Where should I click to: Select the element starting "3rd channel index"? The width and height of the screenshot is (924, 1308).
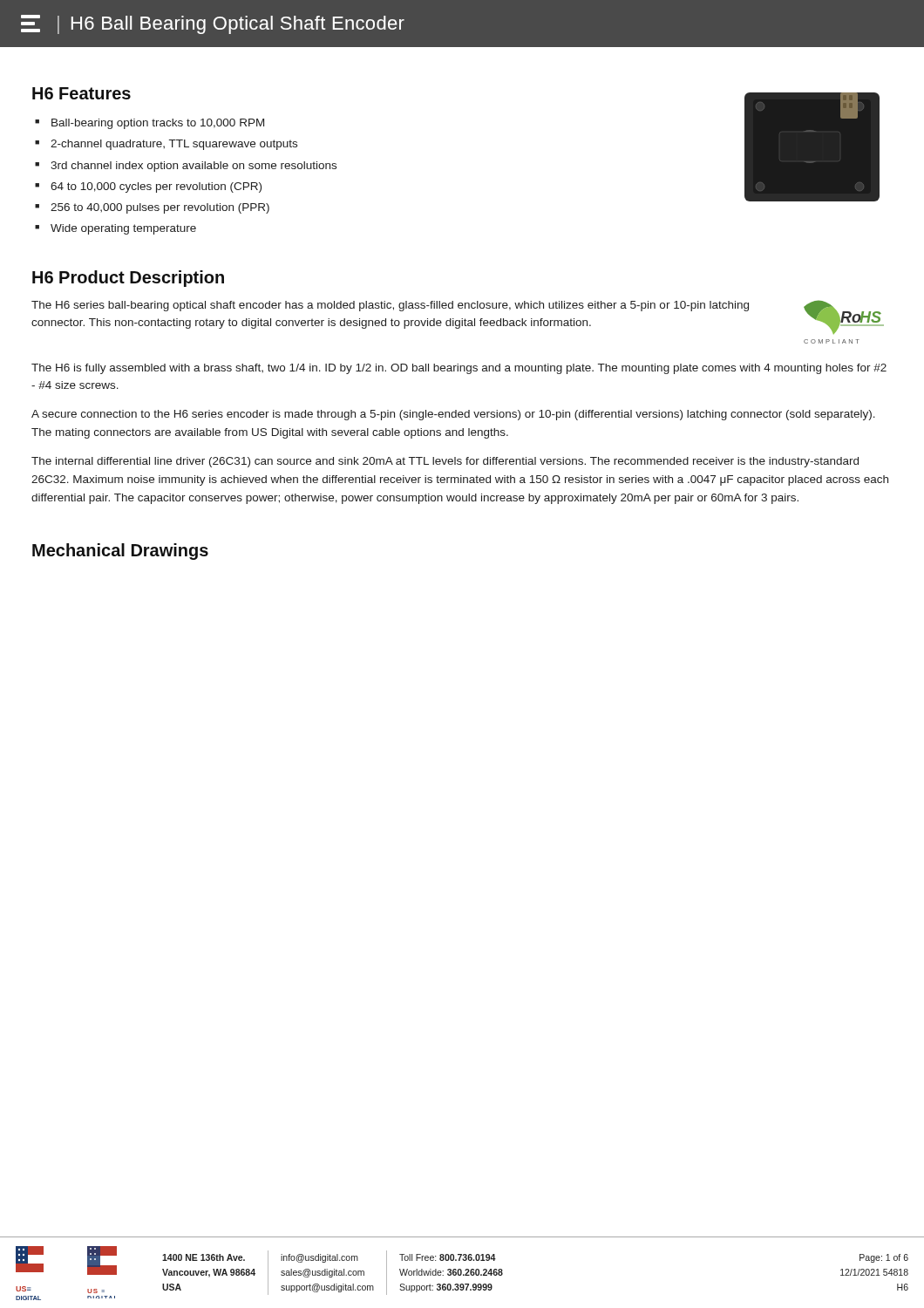coord(194,165)
